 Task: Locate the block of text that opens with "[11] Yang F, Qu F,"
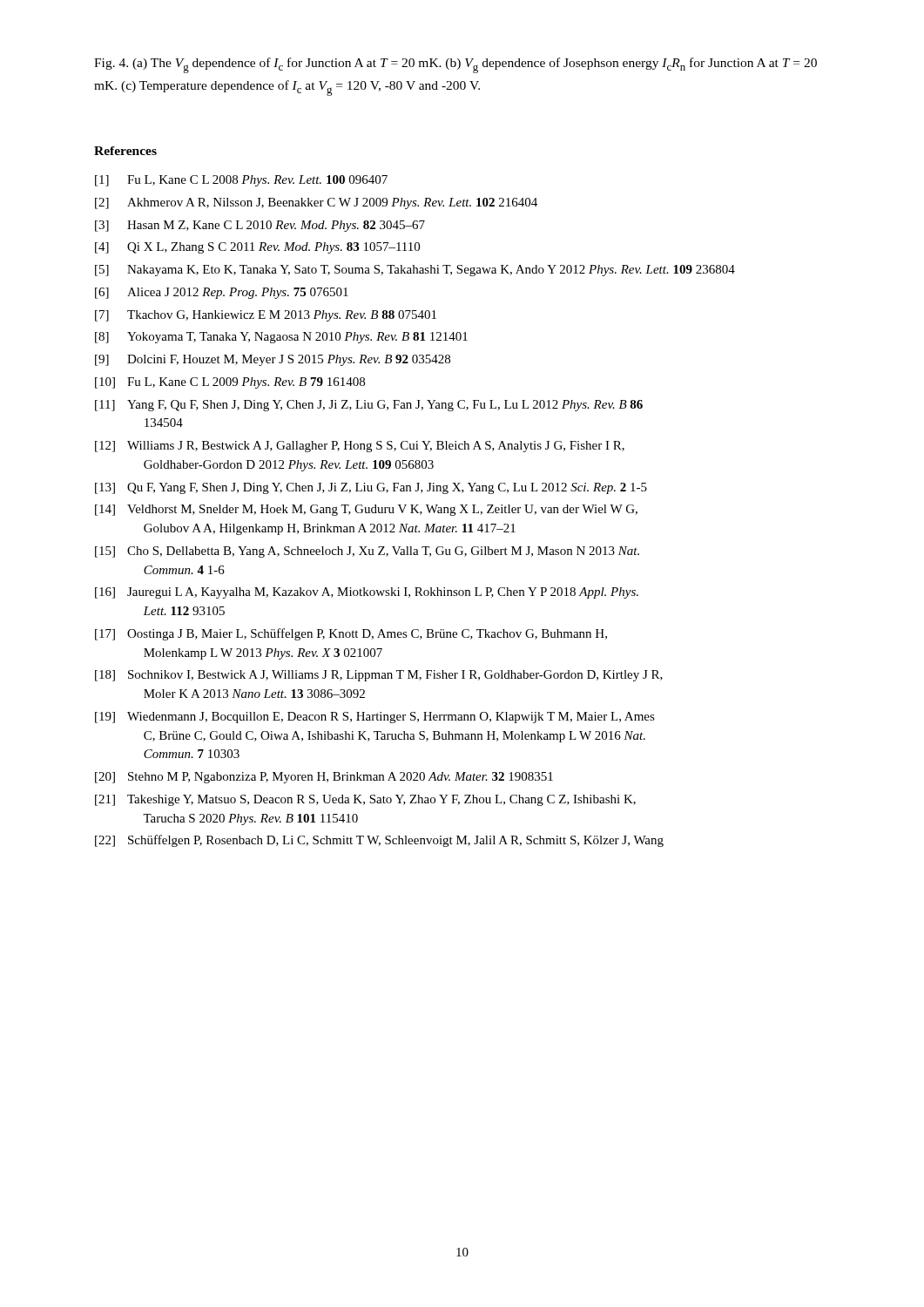click(x=462, y=414)
